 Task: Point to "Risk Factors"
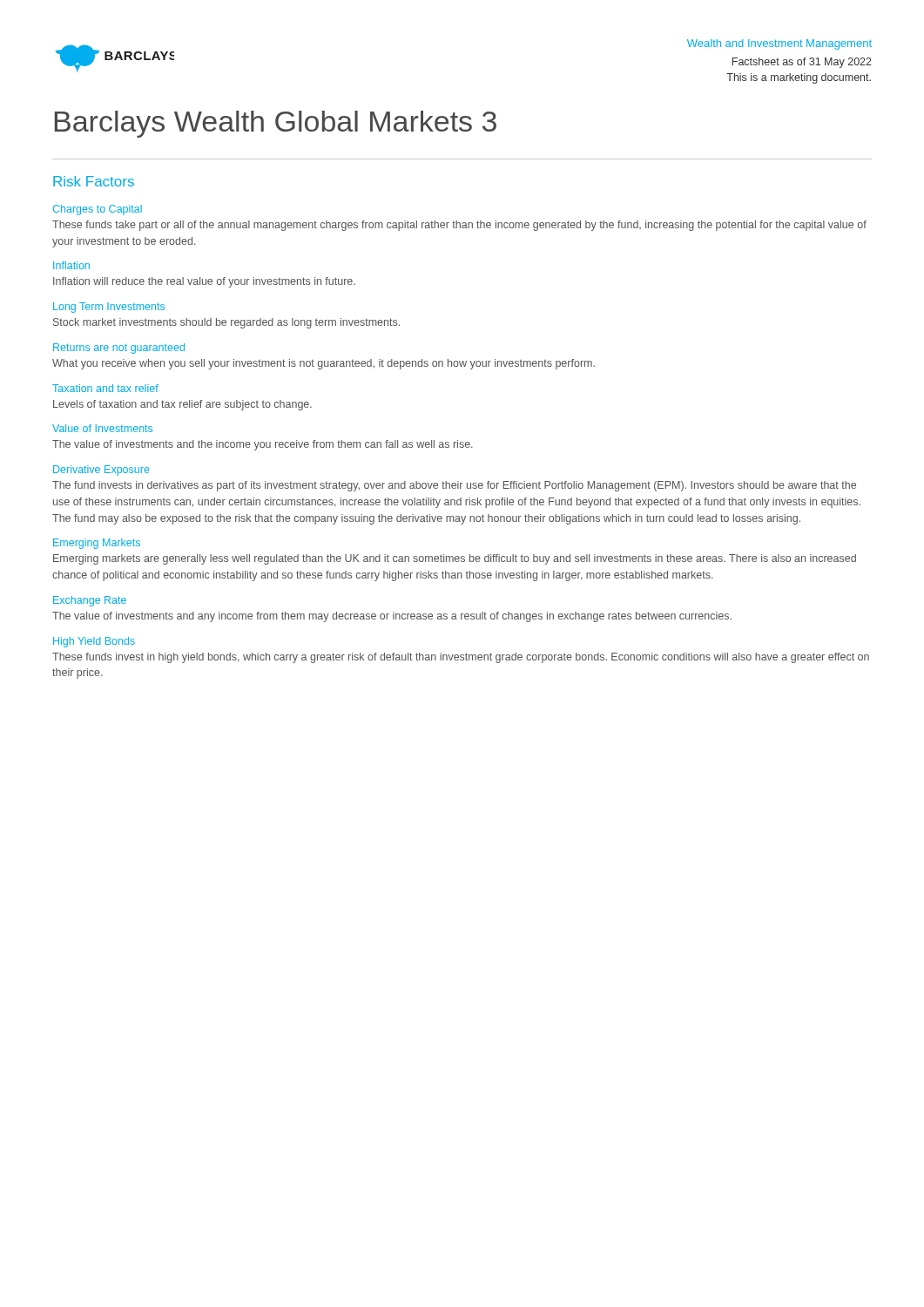93,181
